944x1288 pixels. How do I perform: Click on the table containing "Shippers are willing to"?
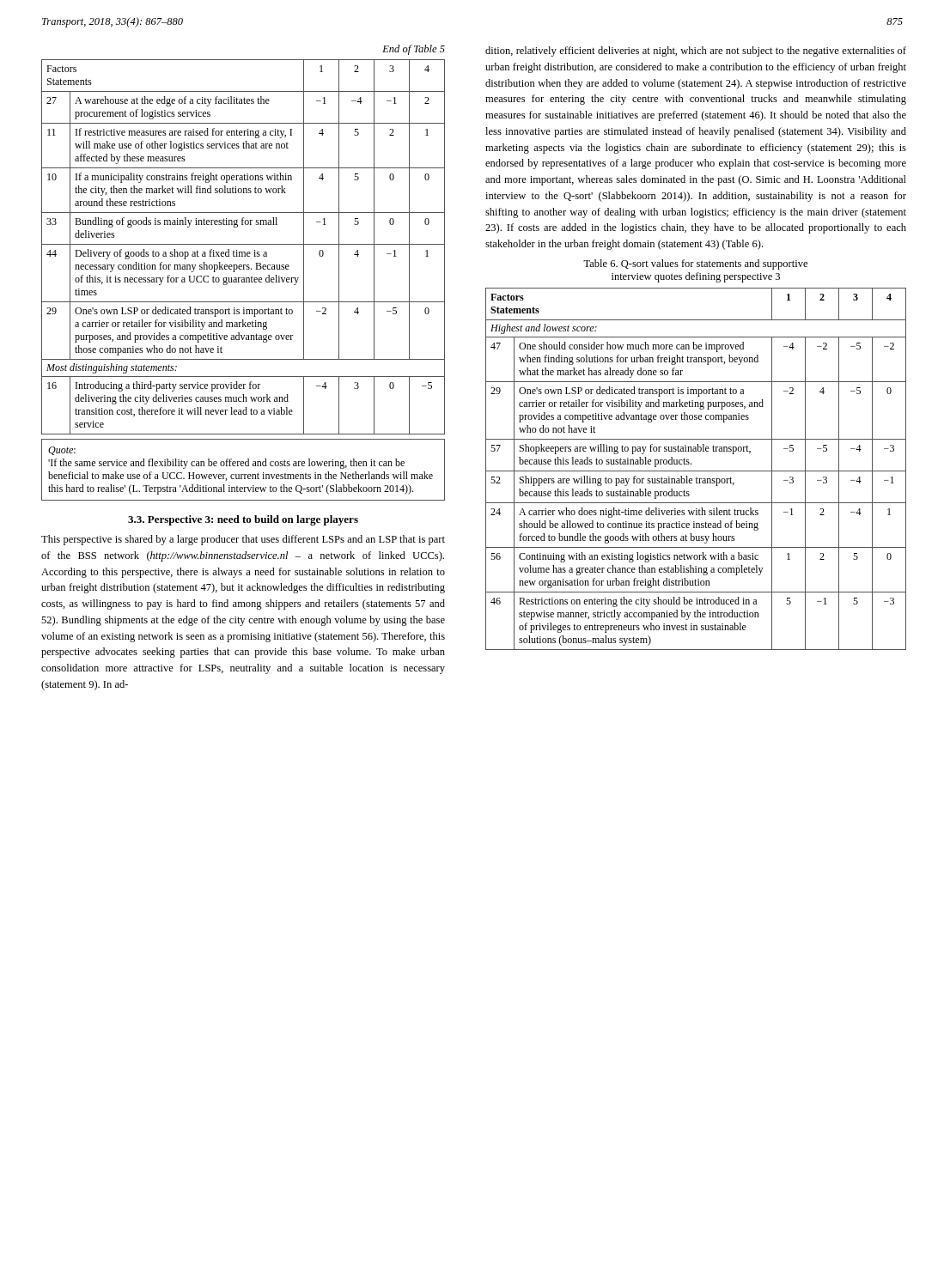click(696, 469)
